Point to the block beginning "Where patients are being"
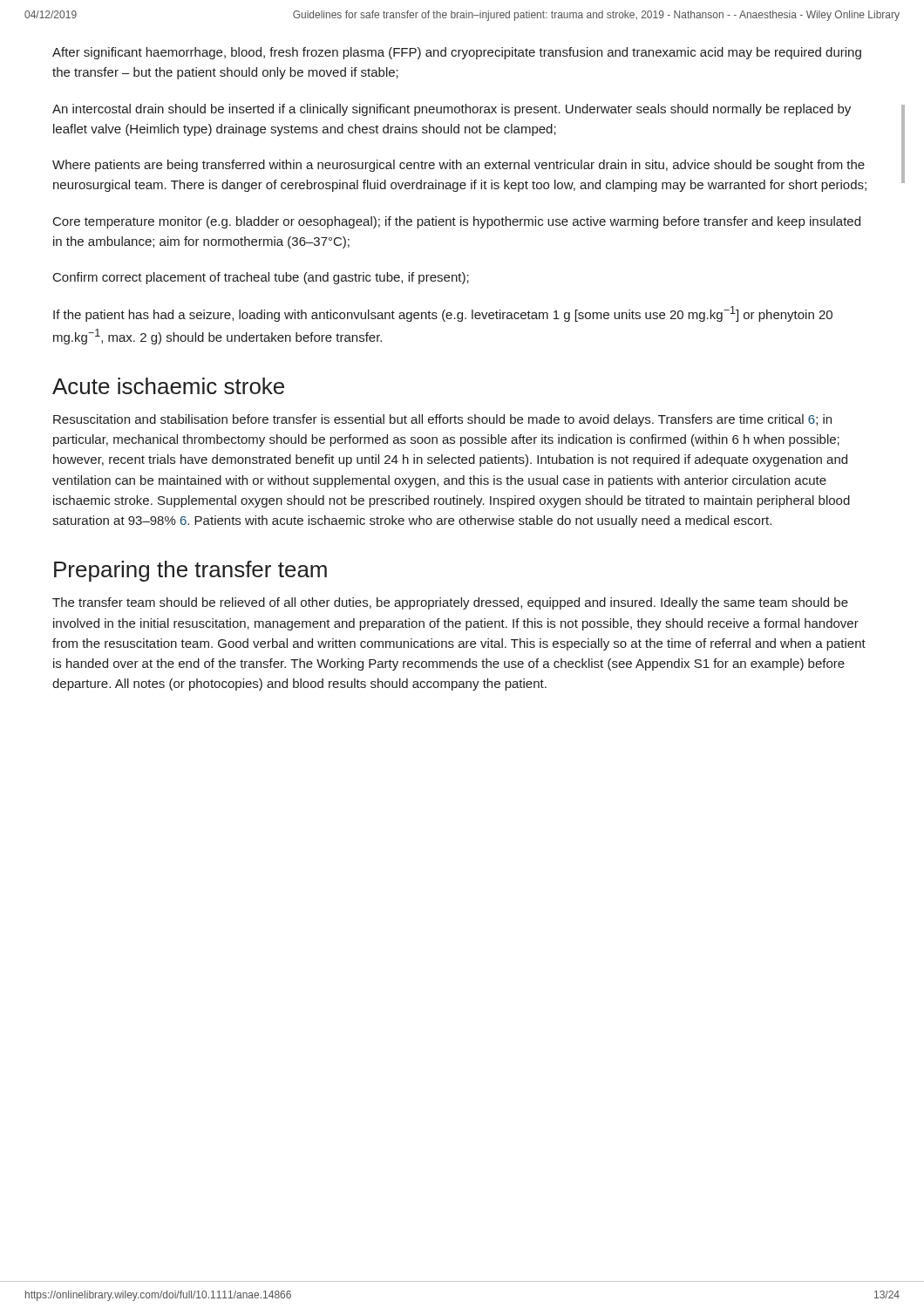924x1308 pixels. 460,174
